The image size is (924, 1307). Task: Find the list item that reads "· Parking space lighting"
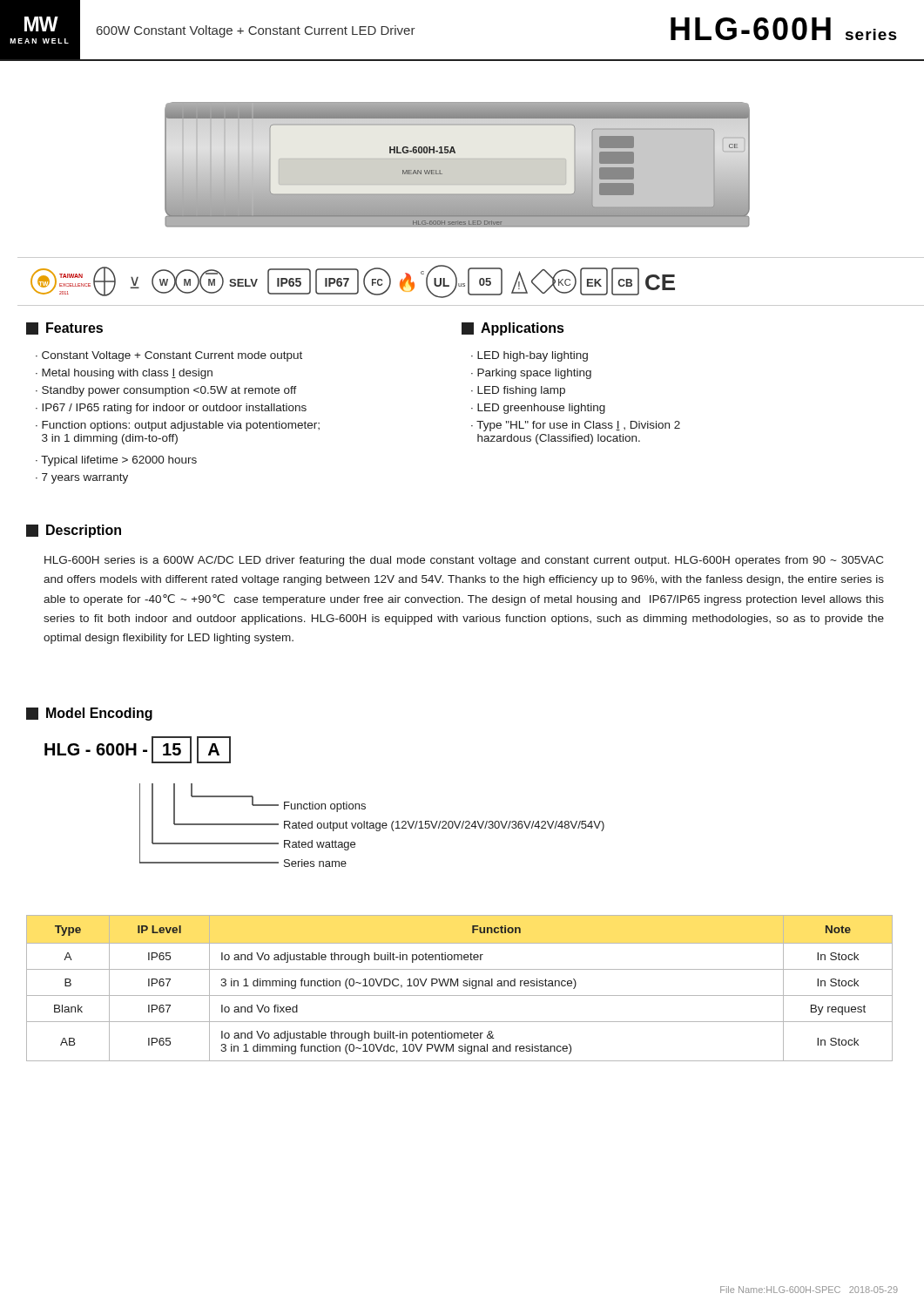pyautogui.click(x=531, y=372)
